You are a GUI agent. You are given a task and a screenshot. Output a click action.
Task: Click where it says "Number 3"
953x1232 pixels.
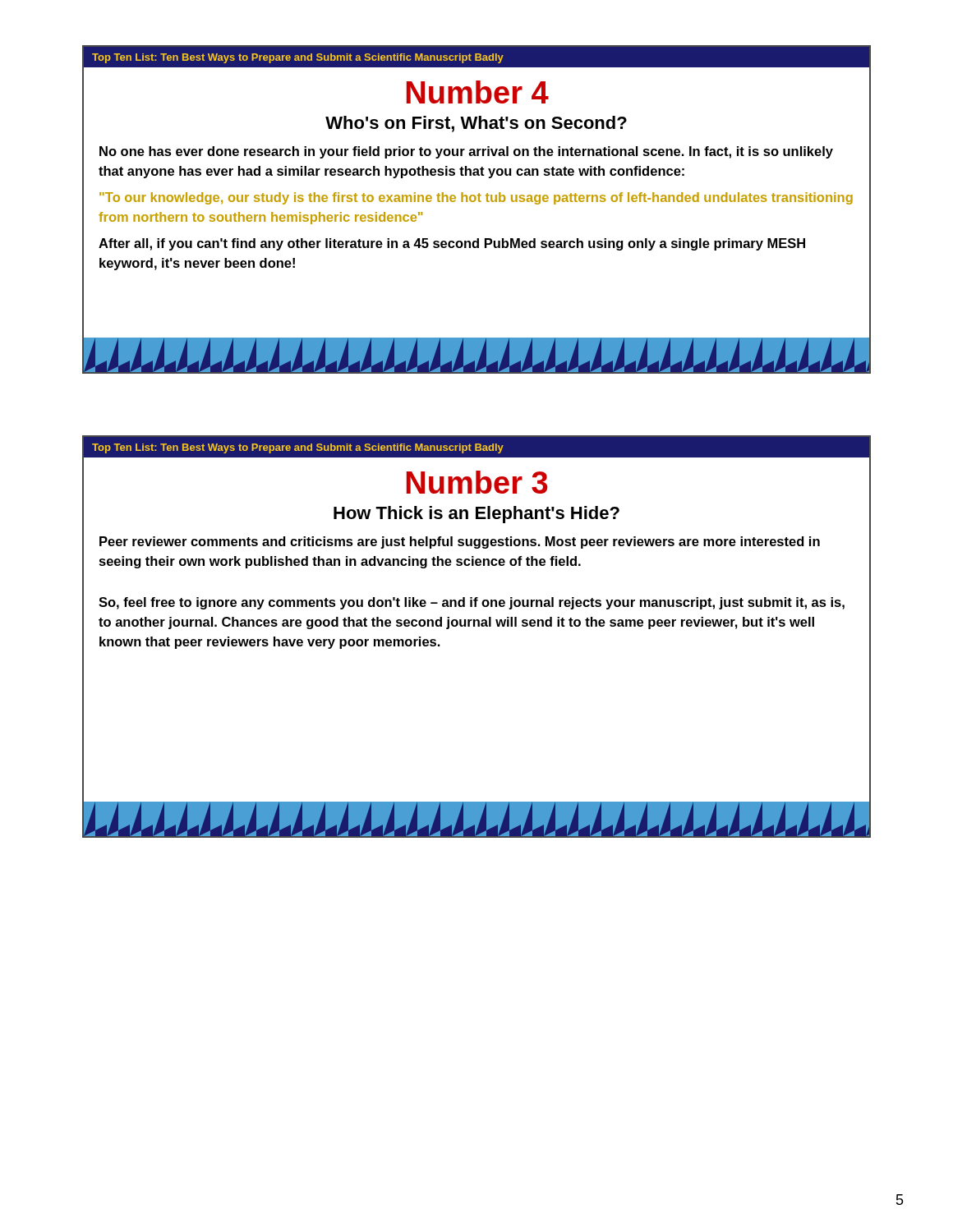point(476,483)
